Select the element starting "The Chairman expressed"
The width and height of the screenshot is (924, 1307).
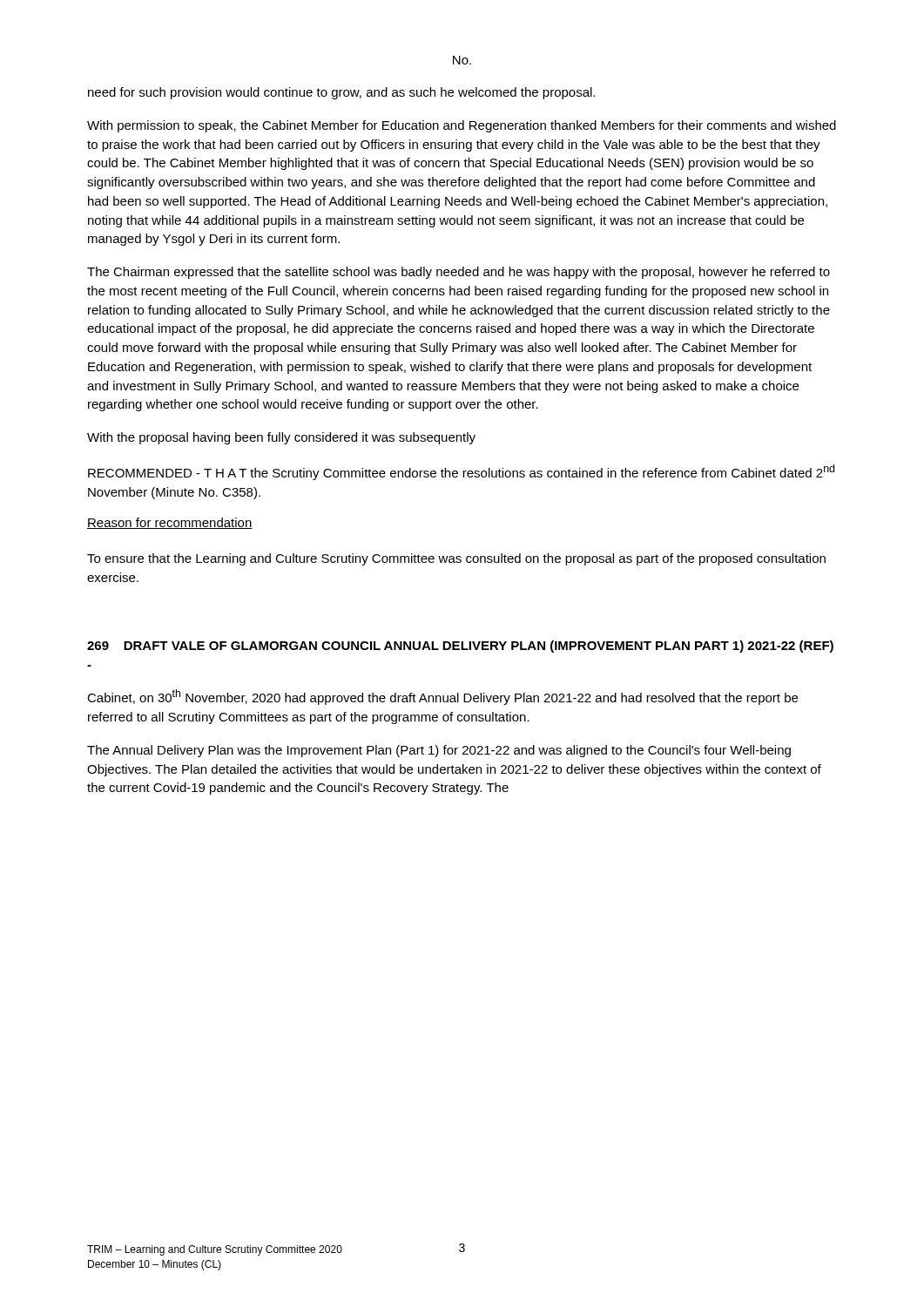point(459,338)
